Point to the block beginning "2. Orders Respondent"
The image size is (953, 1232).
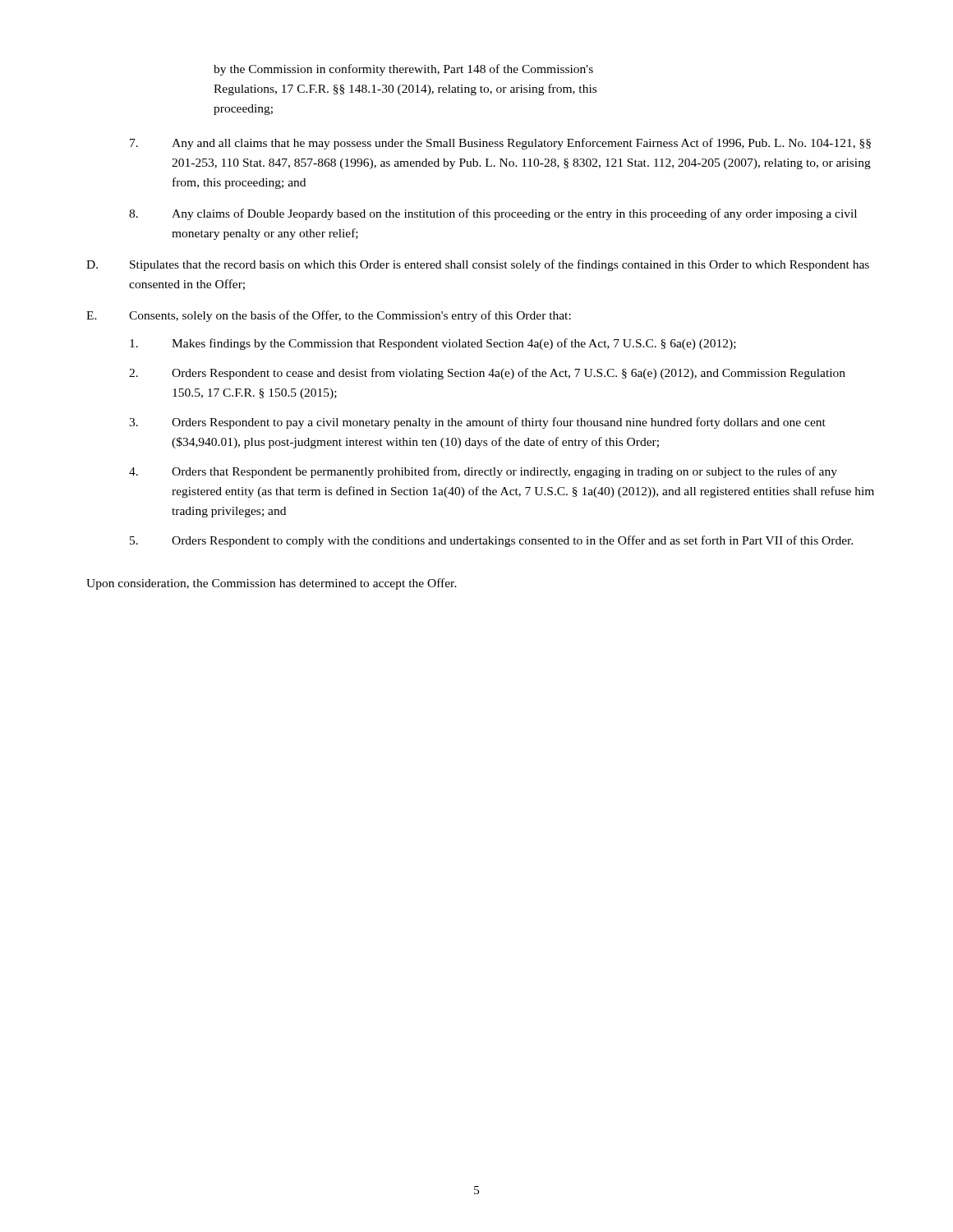504,383
